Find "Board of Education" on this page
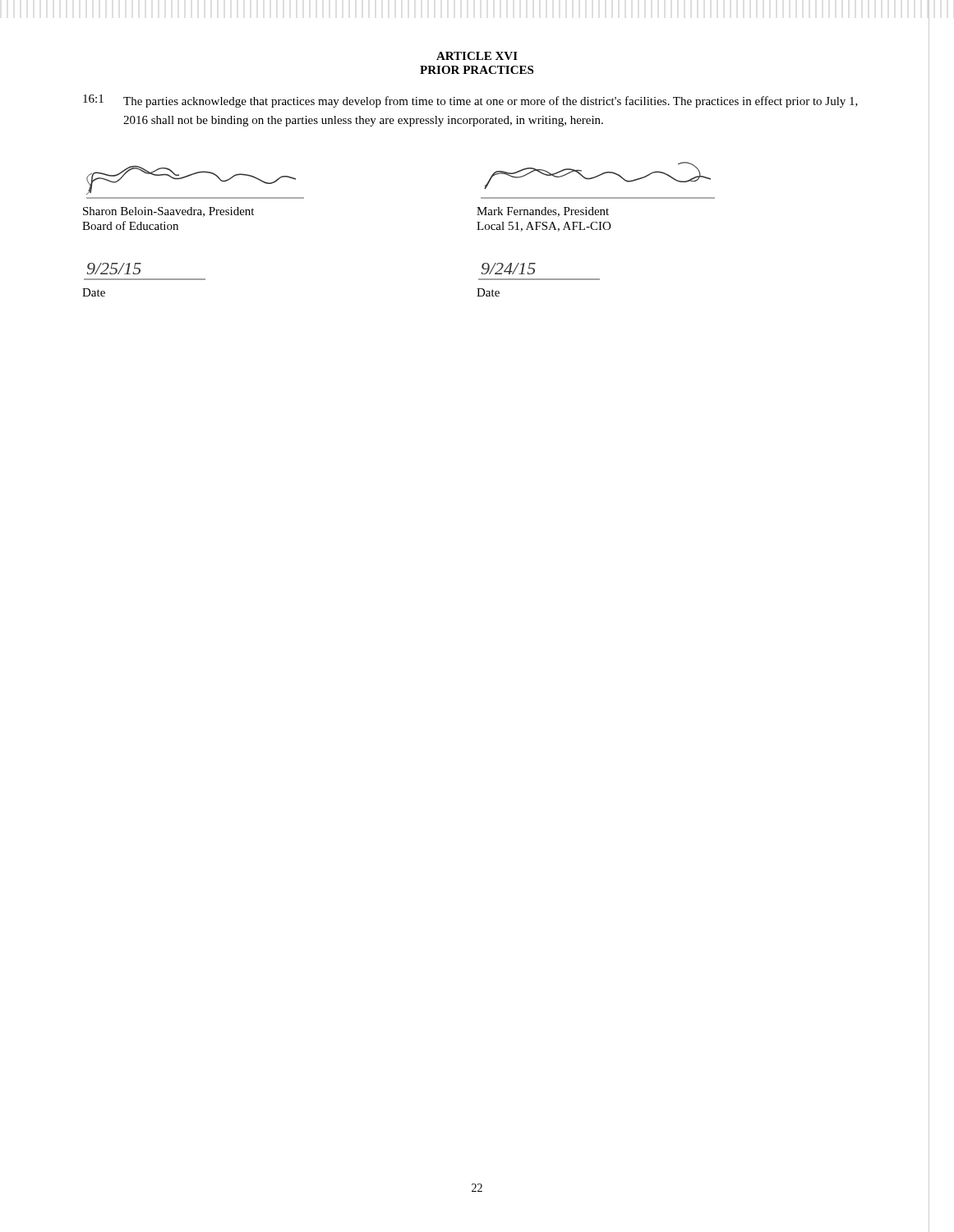Image resolution: width=954 pixels, height=1232 pixels. [130, 226]
